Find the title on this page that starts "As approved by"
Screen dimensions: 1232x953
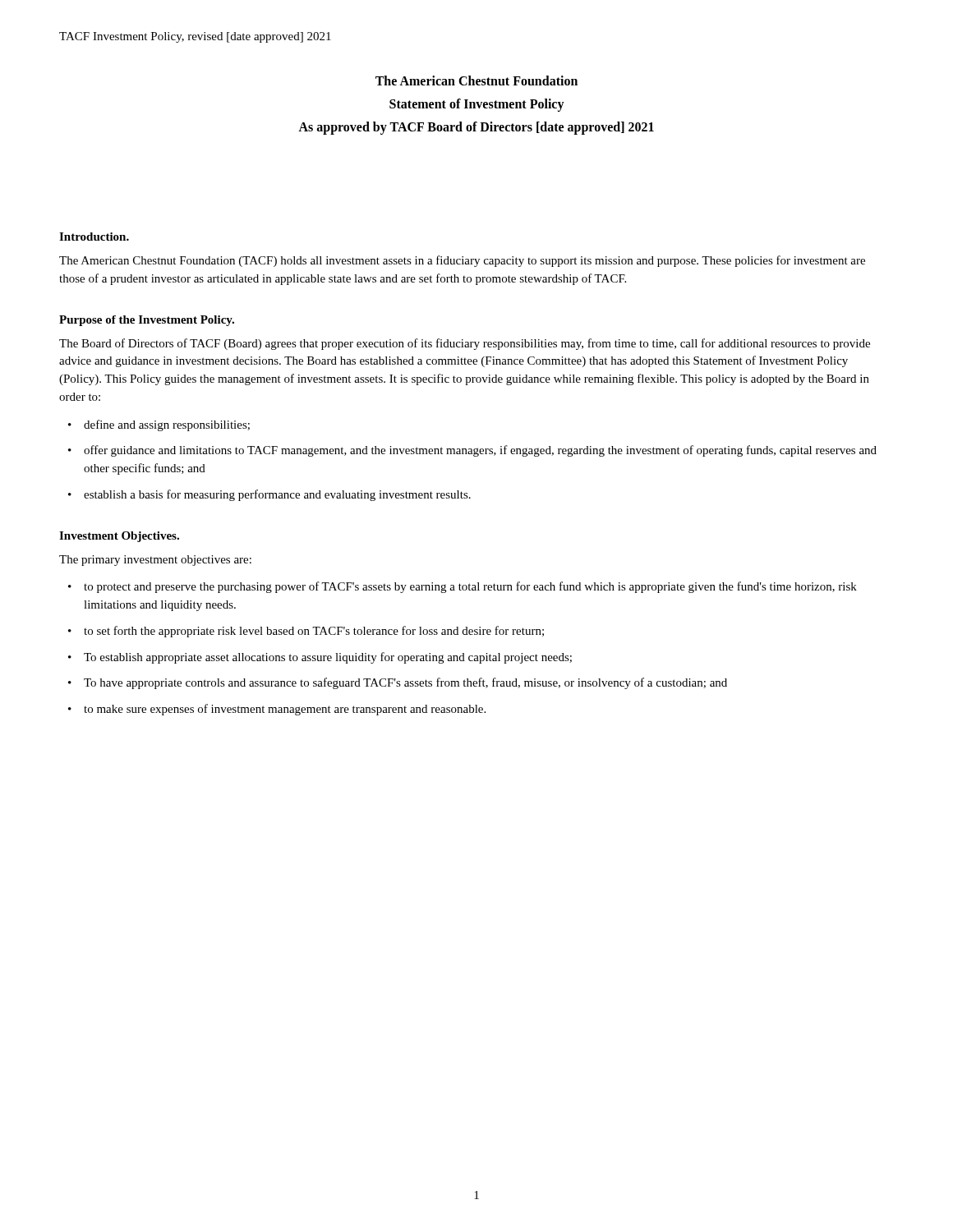coord(476,127)
